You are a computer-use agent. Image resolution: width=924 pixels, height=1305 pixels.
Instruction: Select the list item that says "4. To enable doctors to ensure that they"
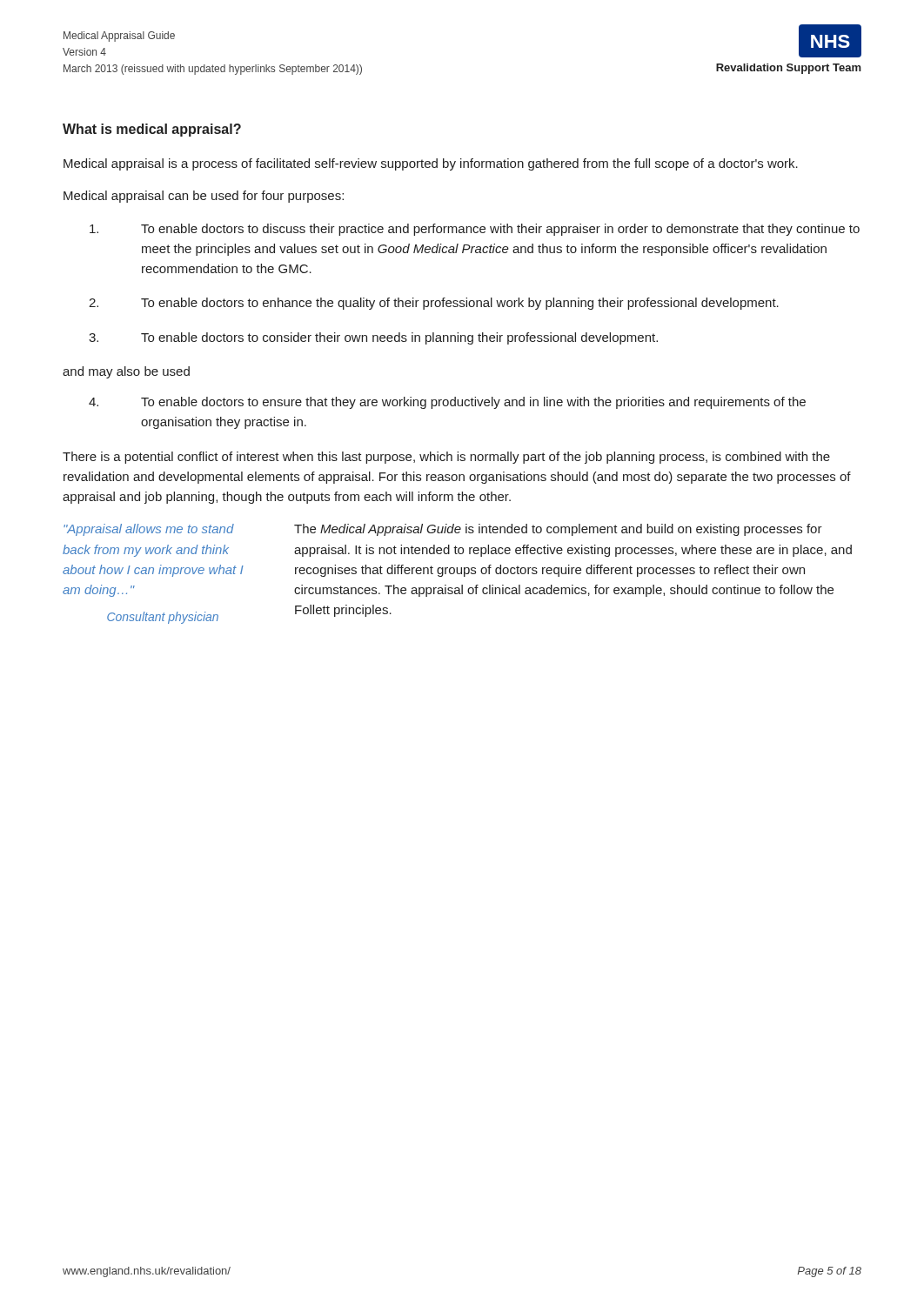462,412
